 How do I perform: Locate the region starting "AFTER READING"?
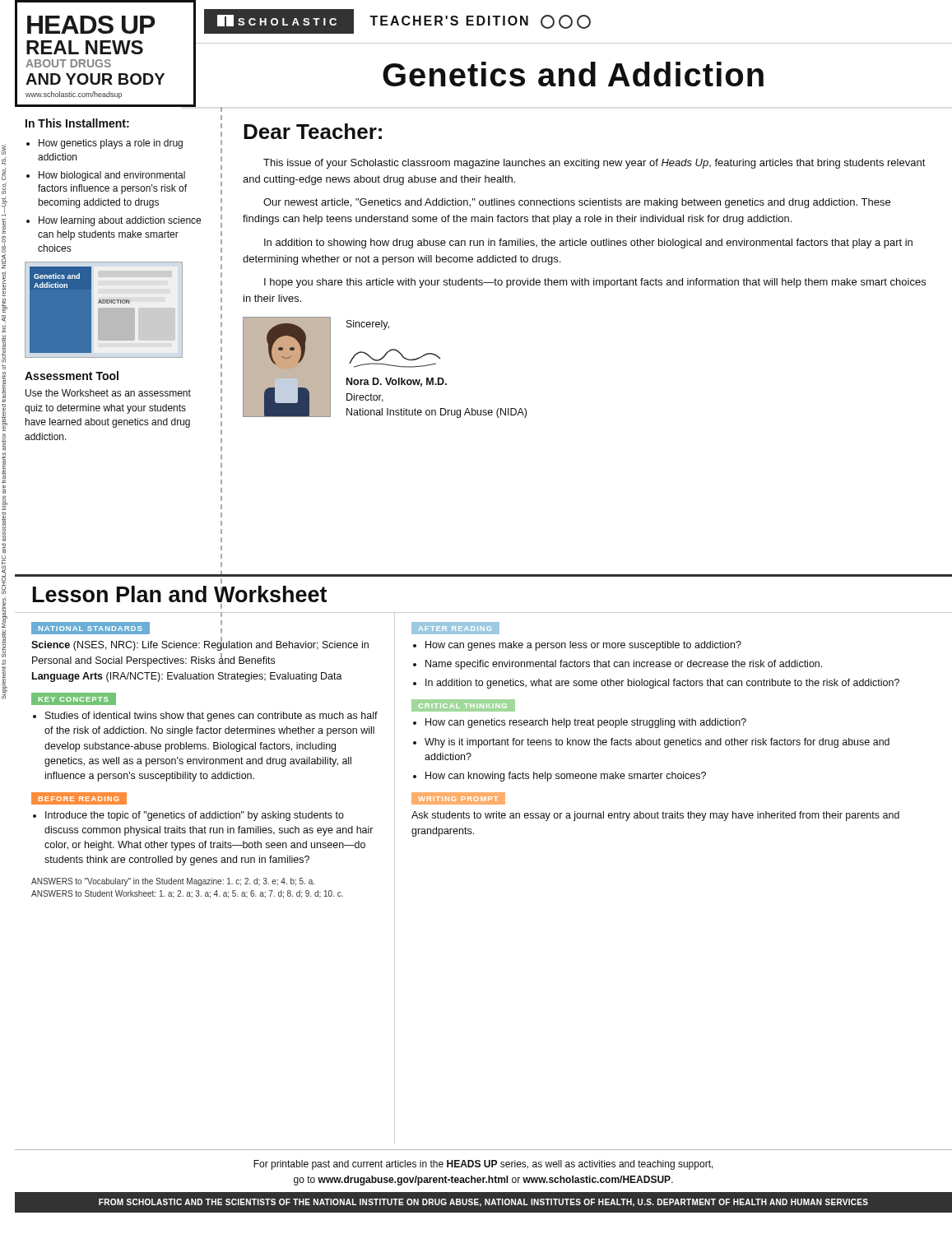[455, 628]
